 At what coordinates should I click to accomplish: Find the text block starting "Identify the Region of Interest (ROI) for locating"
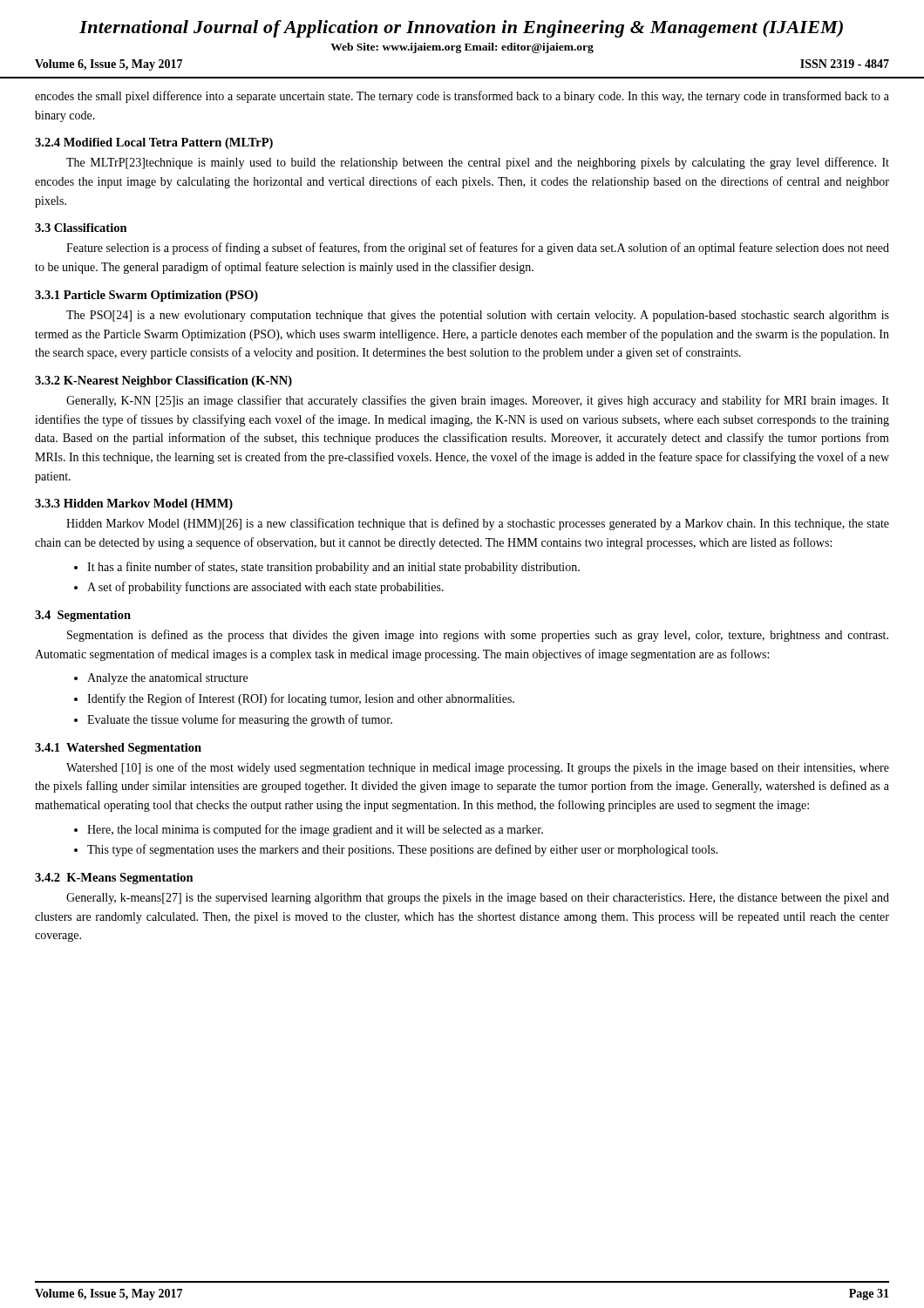click(301, 699)
